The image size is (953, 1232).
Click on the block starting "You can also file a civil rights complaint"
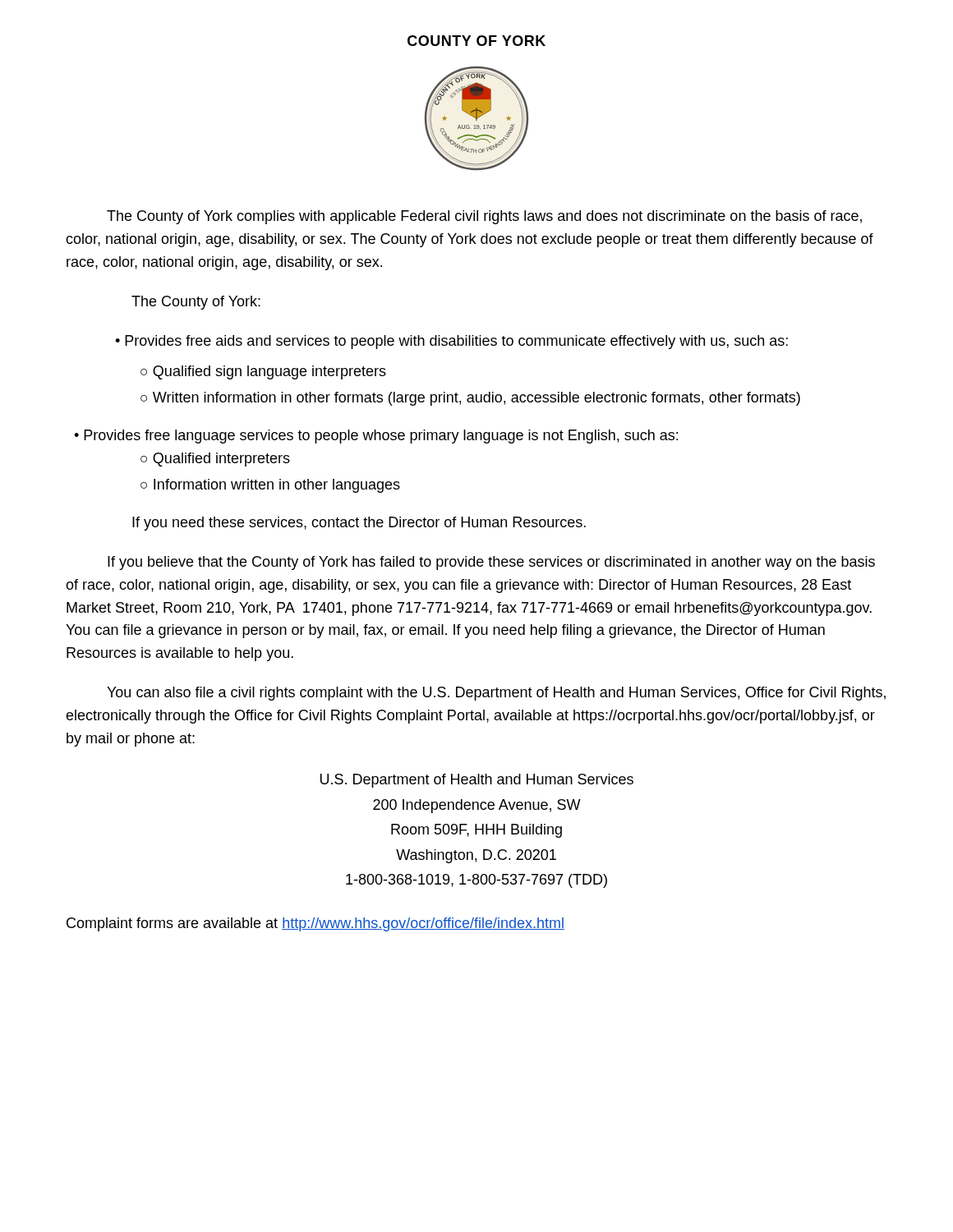(476, 715)
